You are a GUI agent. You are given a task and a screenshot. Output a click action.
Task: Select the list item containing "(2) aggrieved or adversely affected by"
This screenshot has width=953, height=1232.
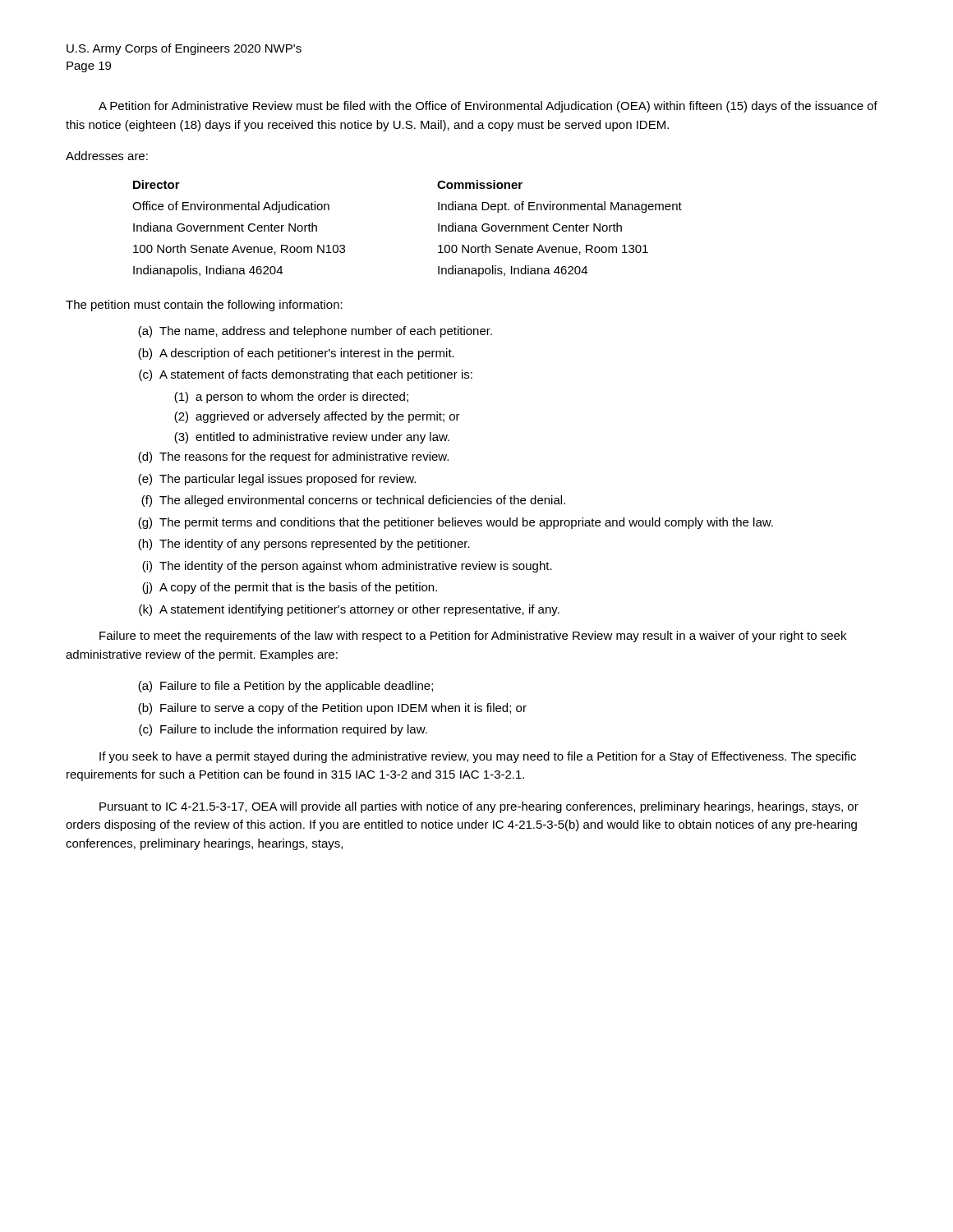(x=317, y=417)
